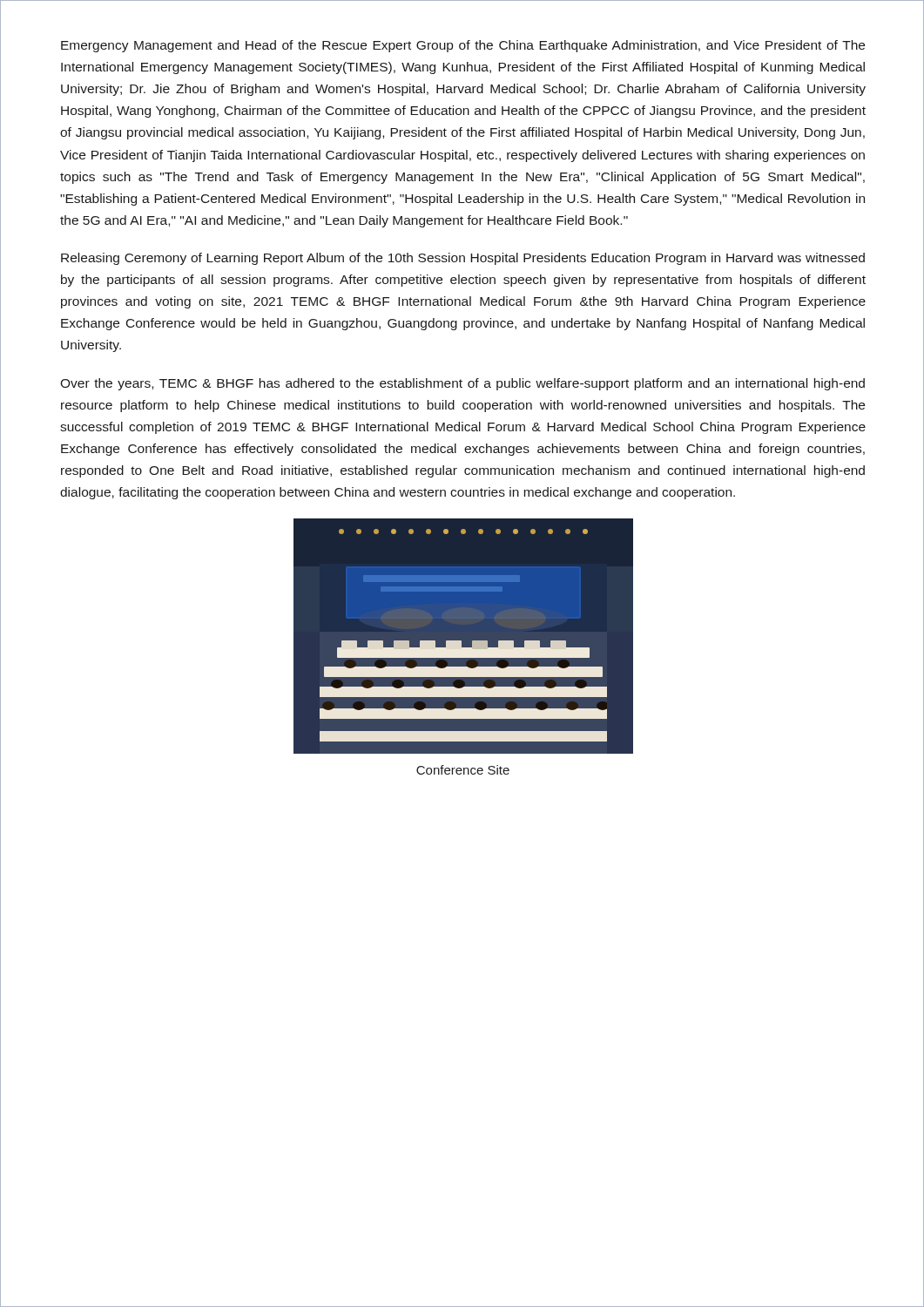The image size is (924, 1307).
Task: Find the text block that reads "Releasing Ceremony of Learning Report"
Action: 463,301
